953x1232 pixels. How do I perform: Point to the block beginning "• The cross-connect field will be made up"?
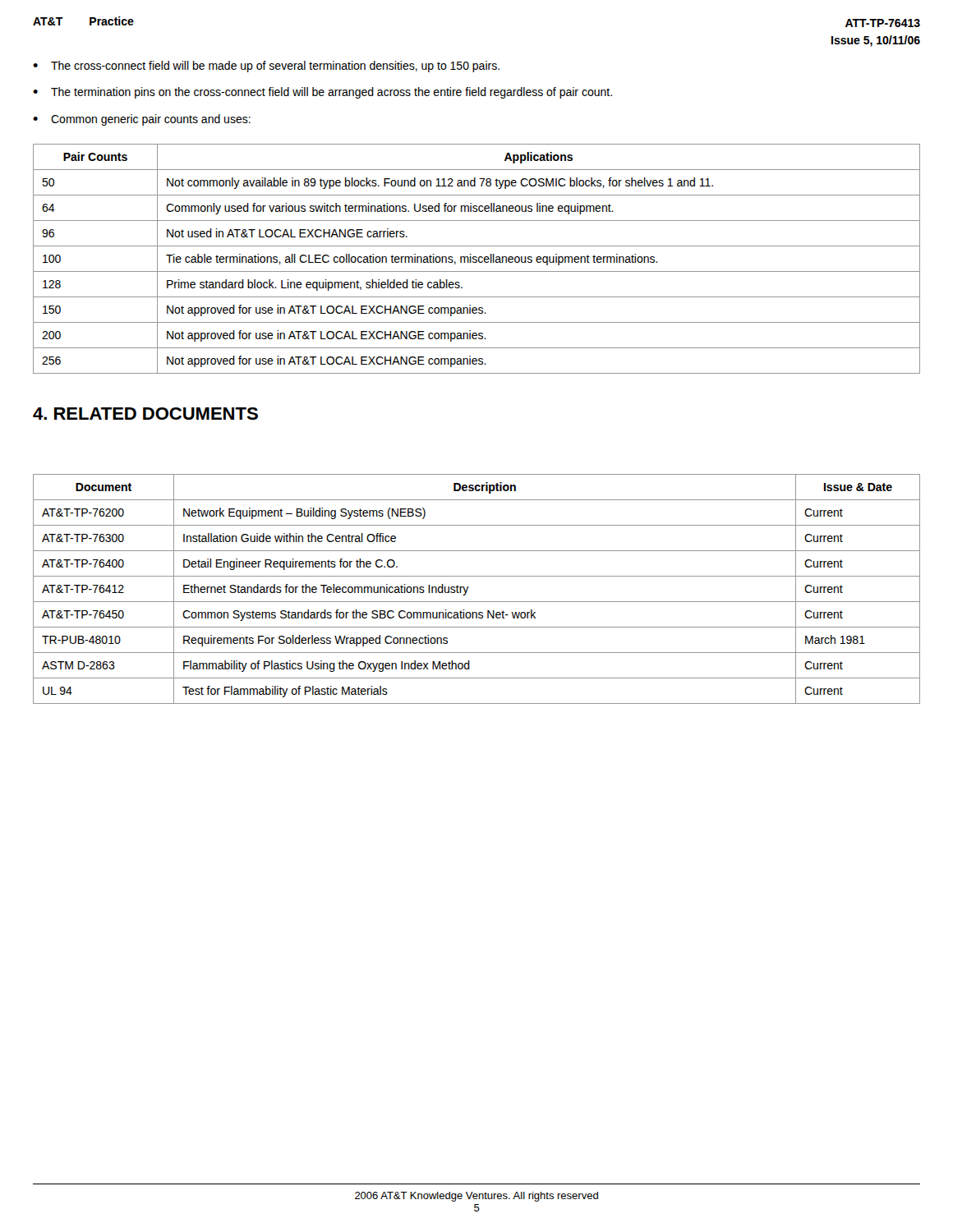tap(476, 67)
